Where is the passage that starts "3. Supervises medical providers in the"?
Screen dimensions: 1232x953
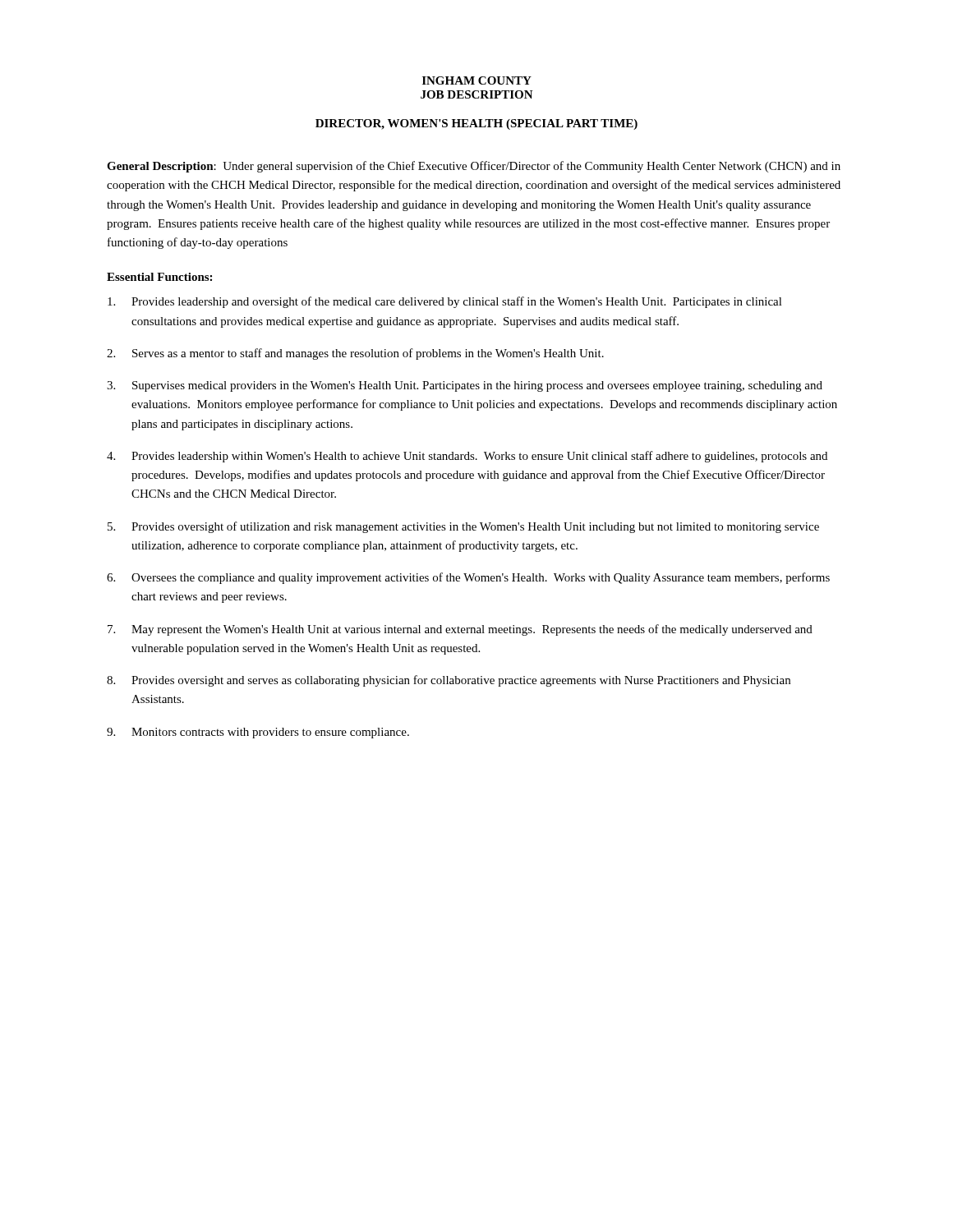point(476,405)
